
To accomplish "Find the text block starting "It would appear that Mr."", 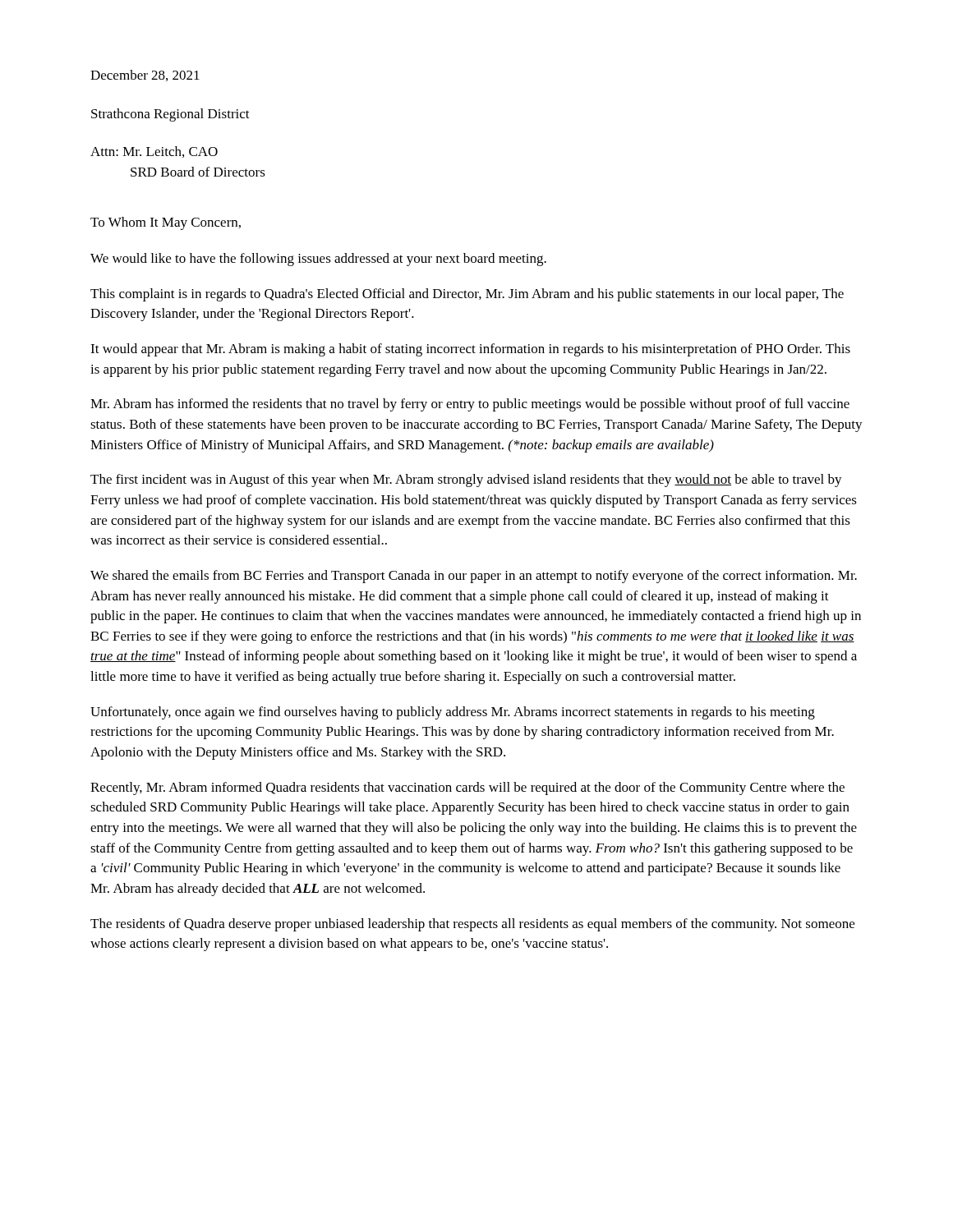I will [x=476, y=360].
